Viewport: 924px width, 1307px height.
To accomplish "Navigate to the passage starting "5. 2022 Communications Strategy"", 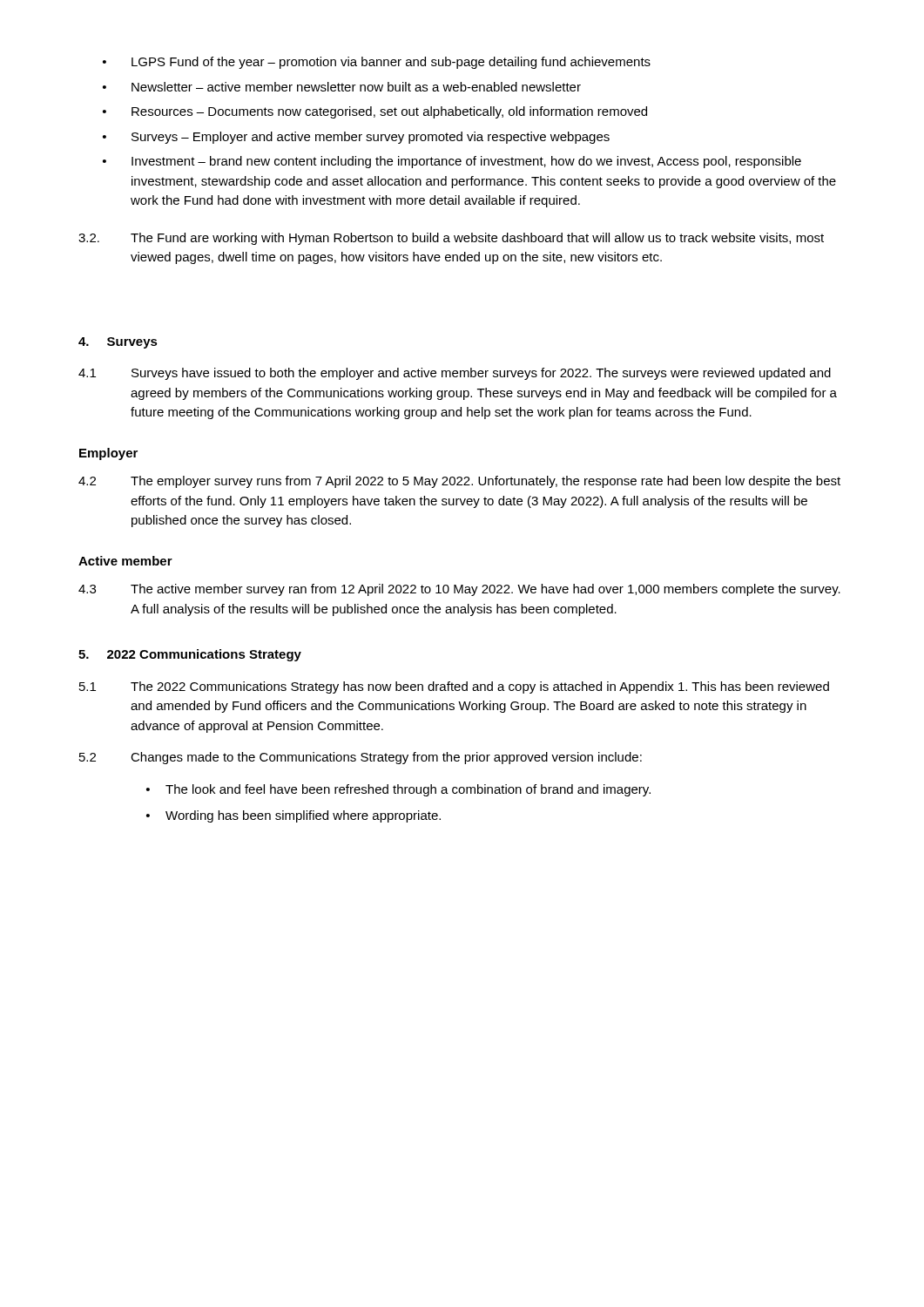I will click(x=190, y=655).
